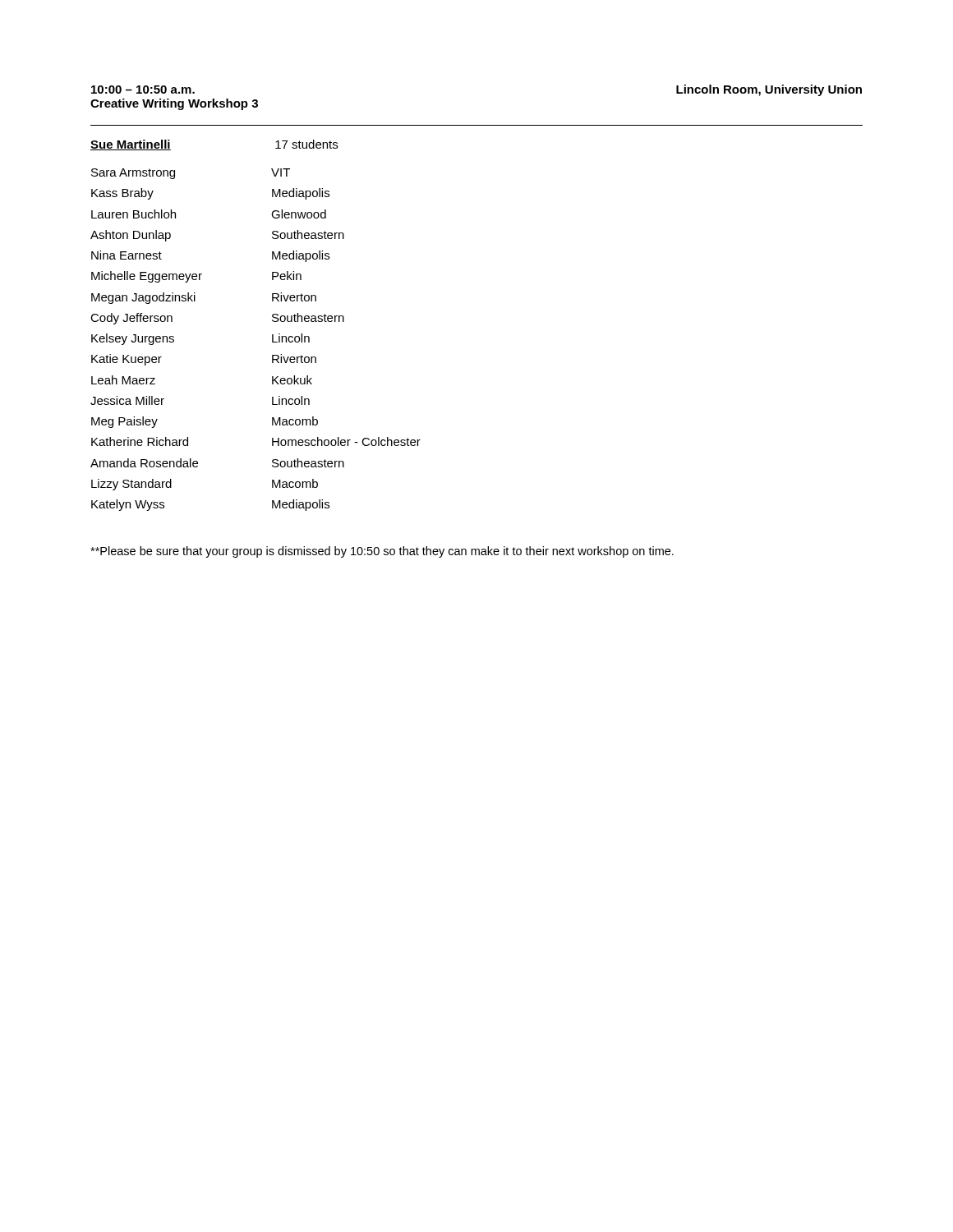
Task: Point to "Megan Jagodzinski Riverton"
Action: point(204,297)
